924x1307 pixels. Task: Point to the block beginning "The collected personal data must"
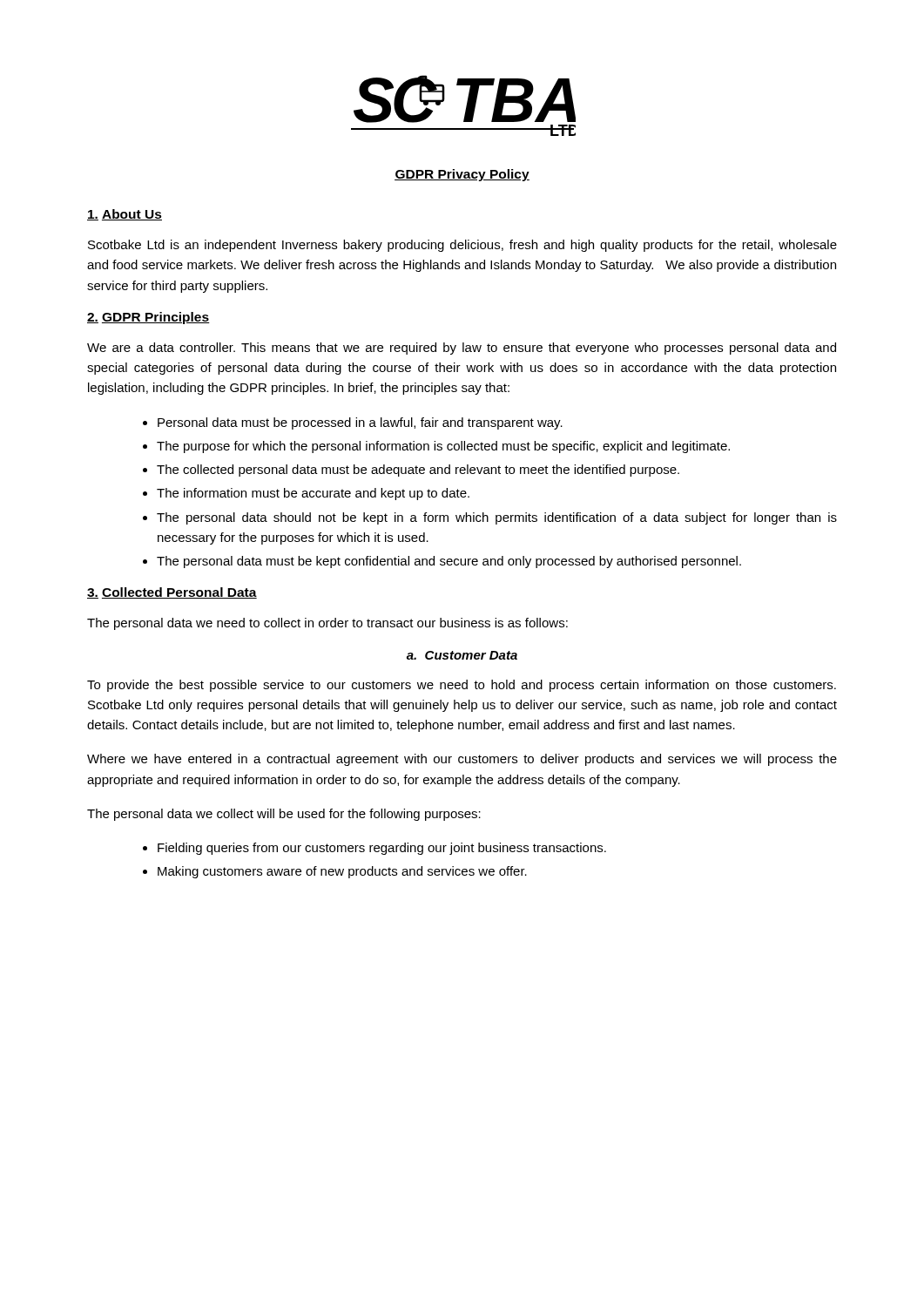click(419, 469)
